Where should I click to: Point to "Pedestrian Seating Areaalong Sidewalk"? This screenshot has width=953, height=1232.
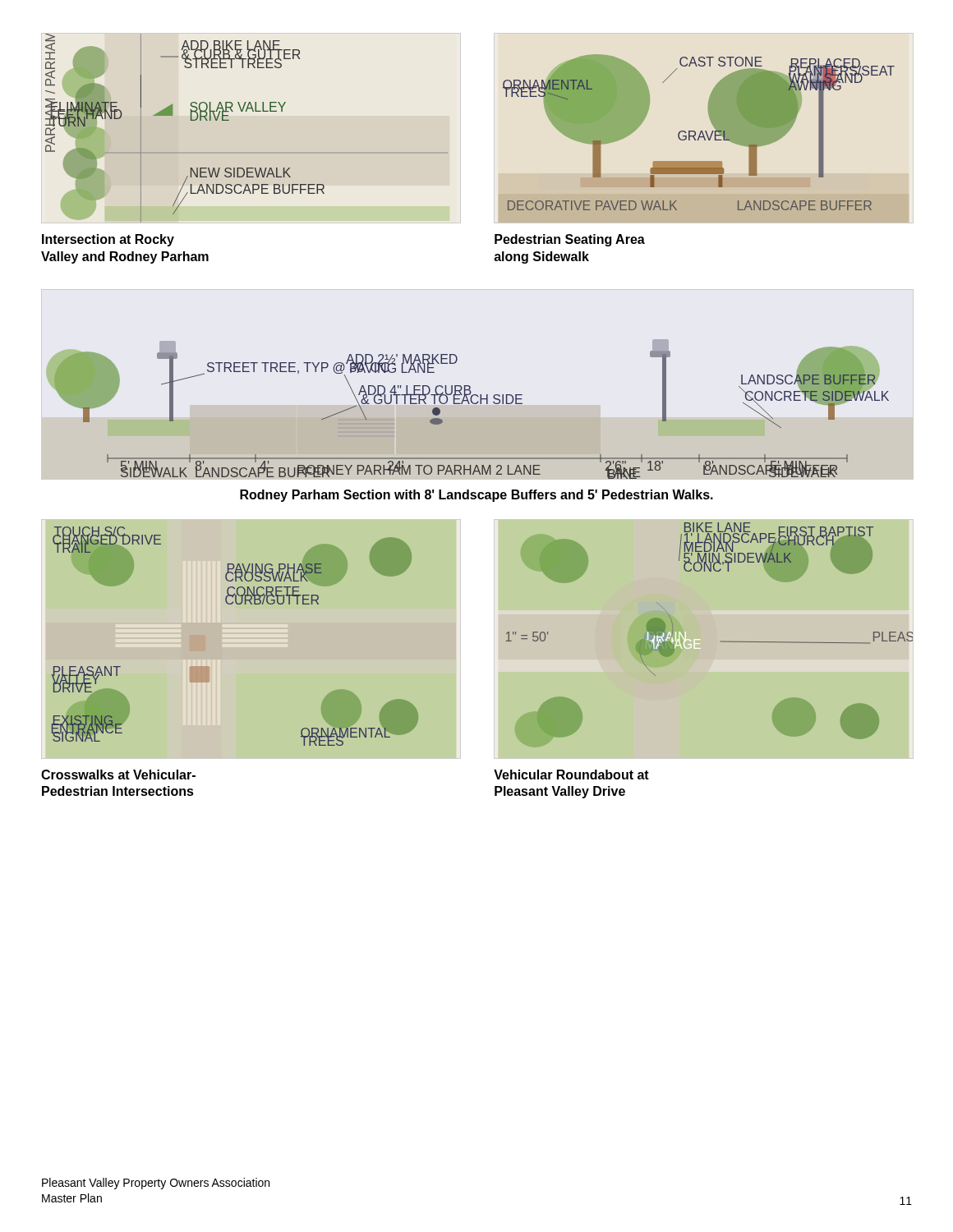click(570, 240)
